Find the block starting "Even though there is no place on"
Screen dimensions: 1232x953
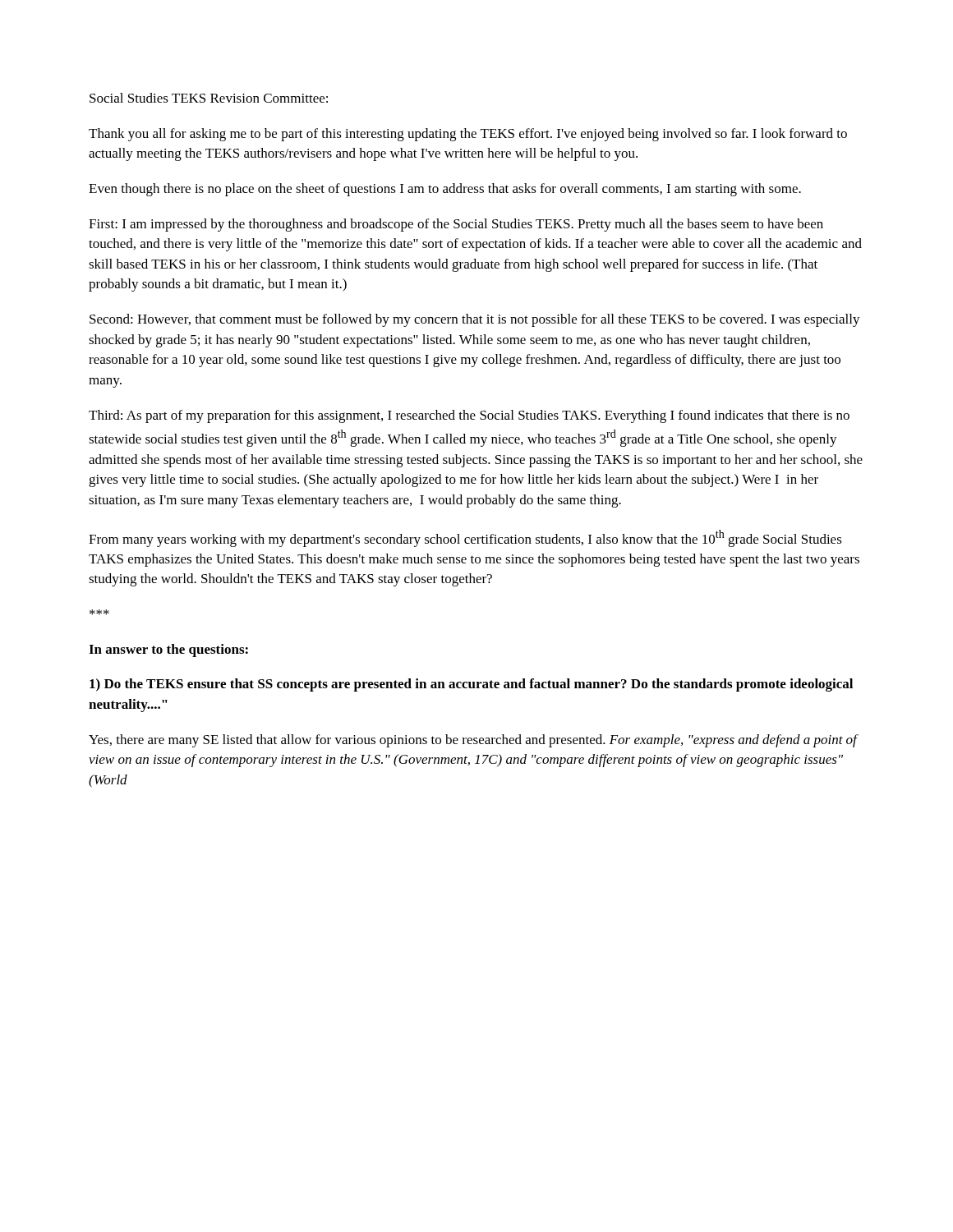476,189
